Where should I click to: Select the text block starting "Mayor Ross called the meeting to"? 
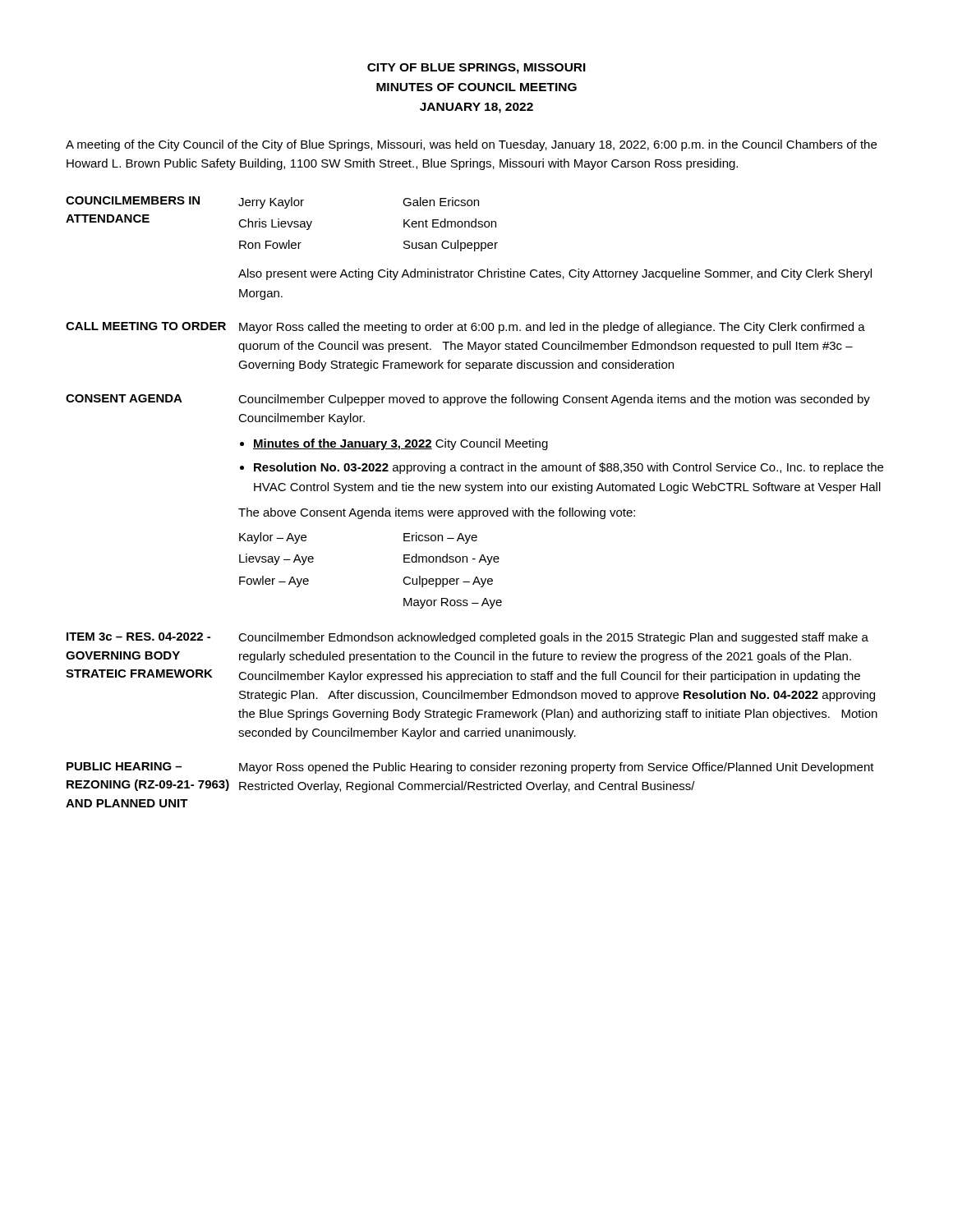552,345
